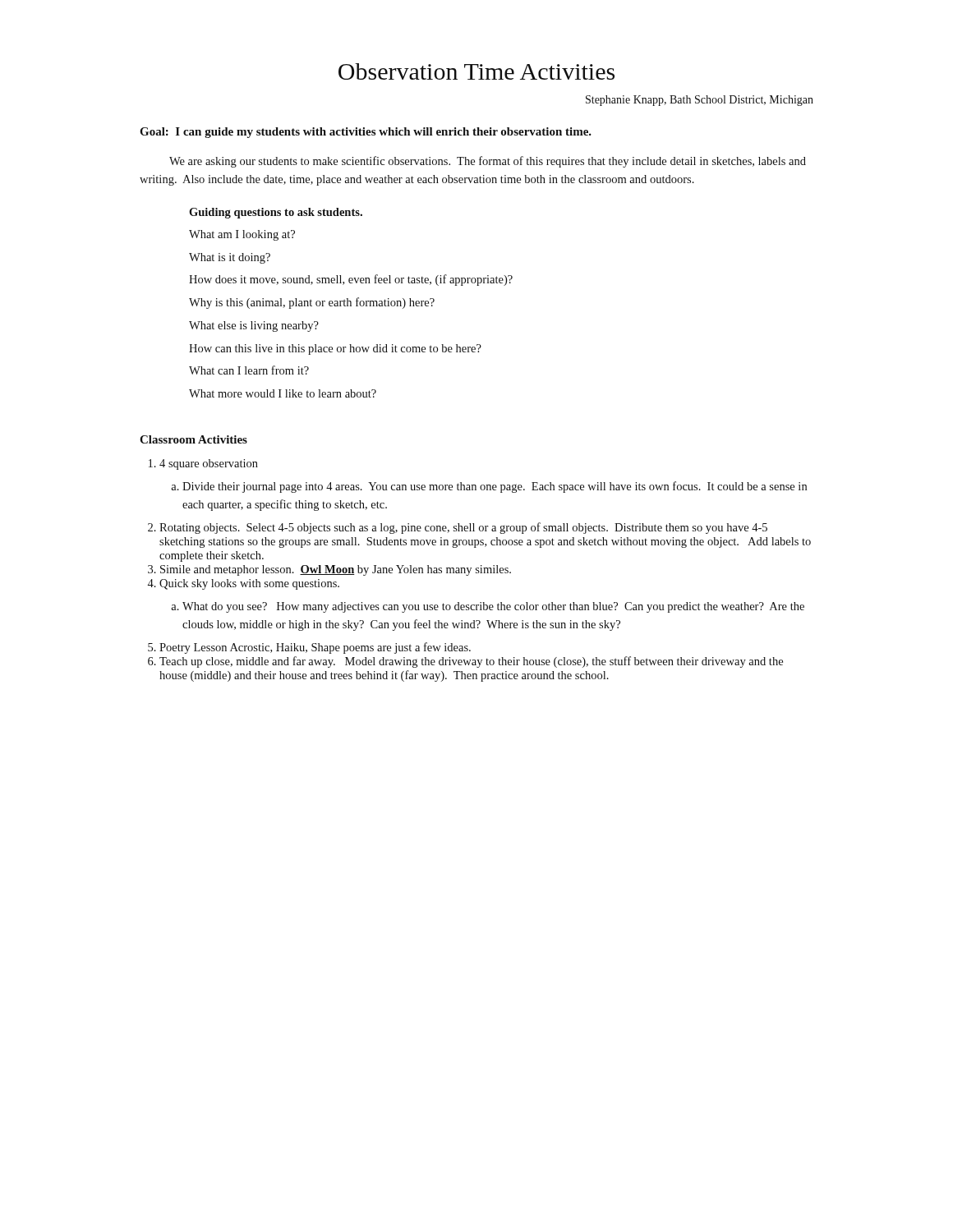
Task: Select the text block starting "Rotating objects. Select 4-5 objects such as a"
Action: pos(486,542)
